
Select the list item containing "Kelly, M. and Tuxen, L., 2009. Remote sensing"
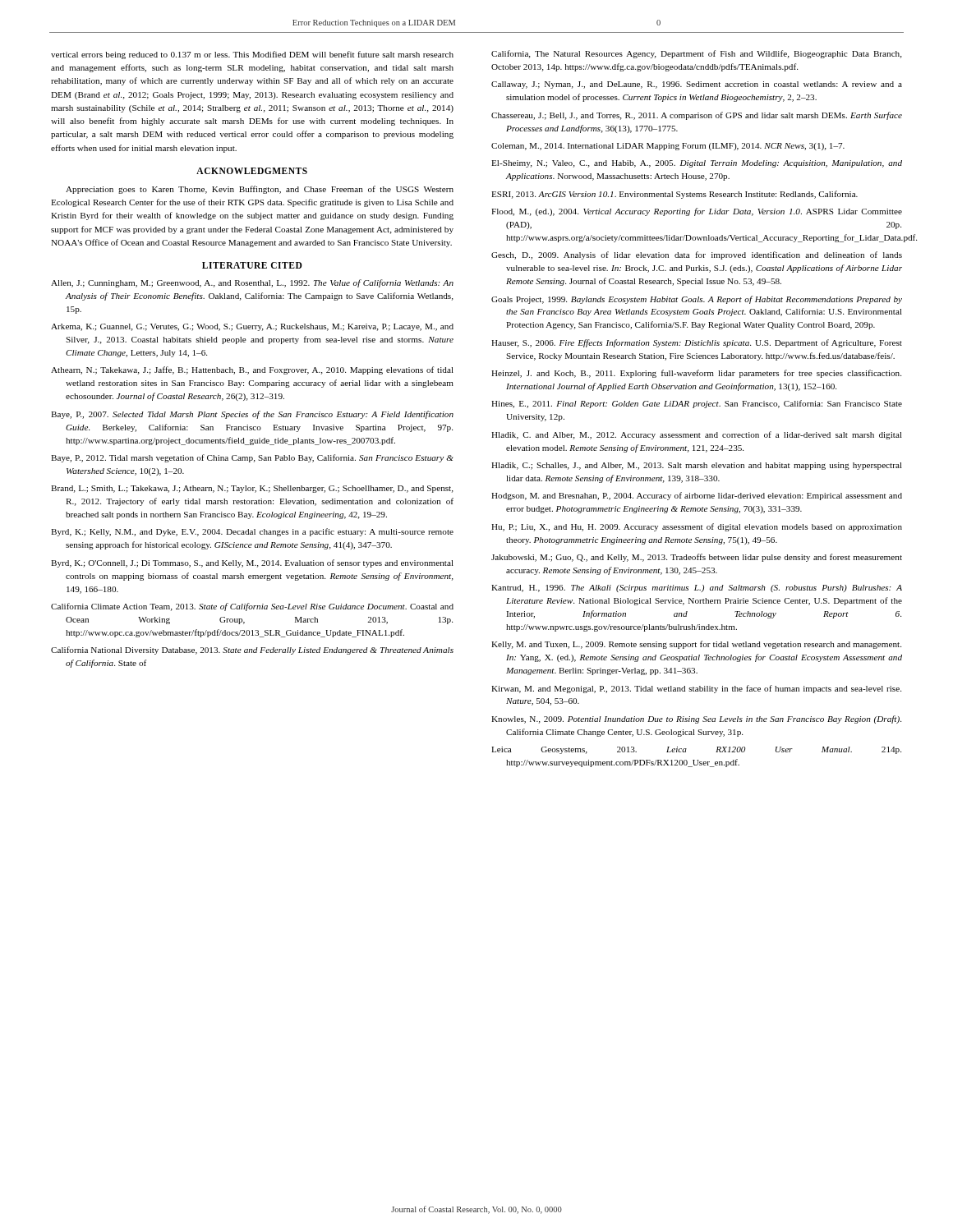pos(697,657)
